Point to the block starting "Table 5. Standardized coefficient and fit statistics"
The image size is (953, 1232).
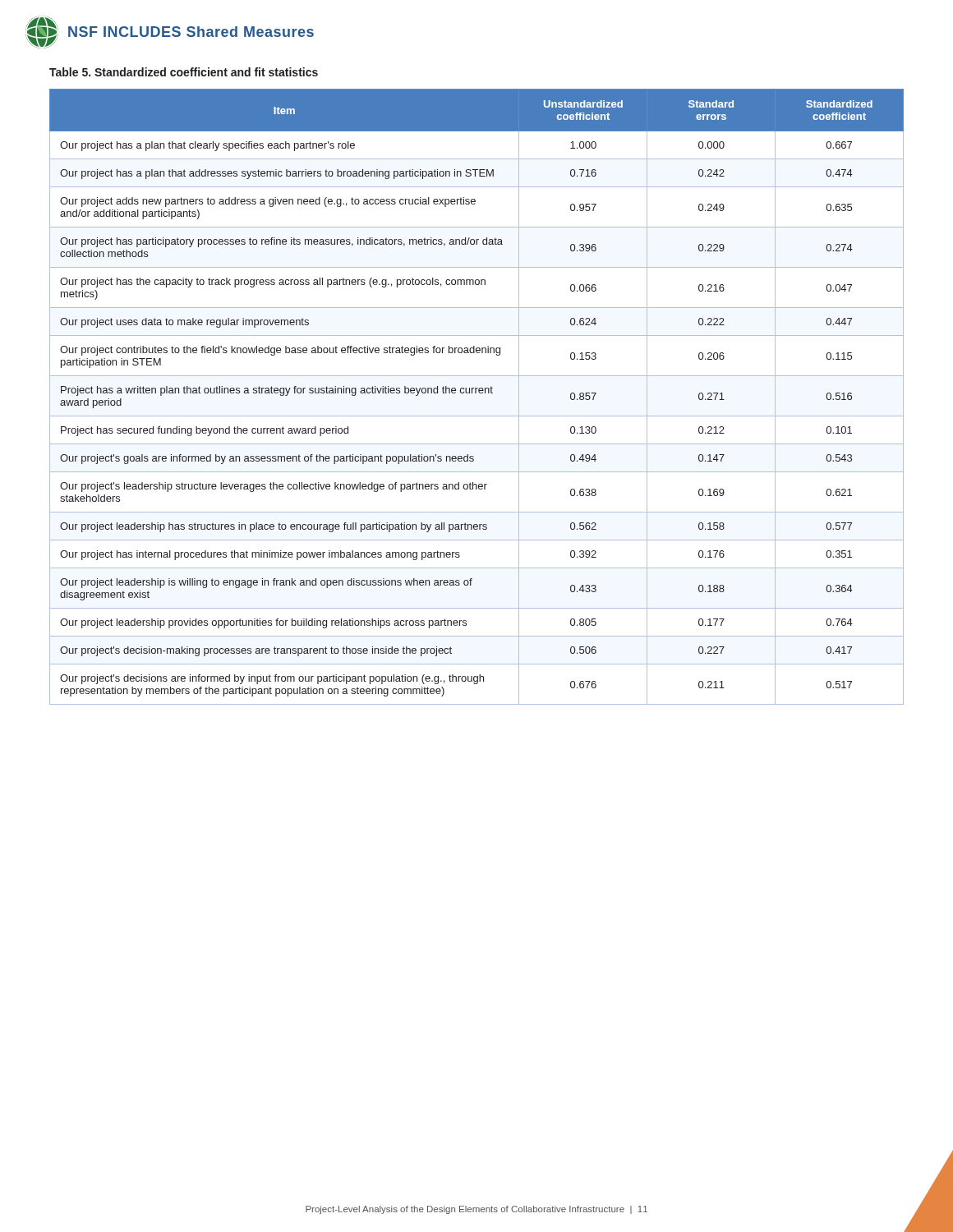click(x=184, y=72)
